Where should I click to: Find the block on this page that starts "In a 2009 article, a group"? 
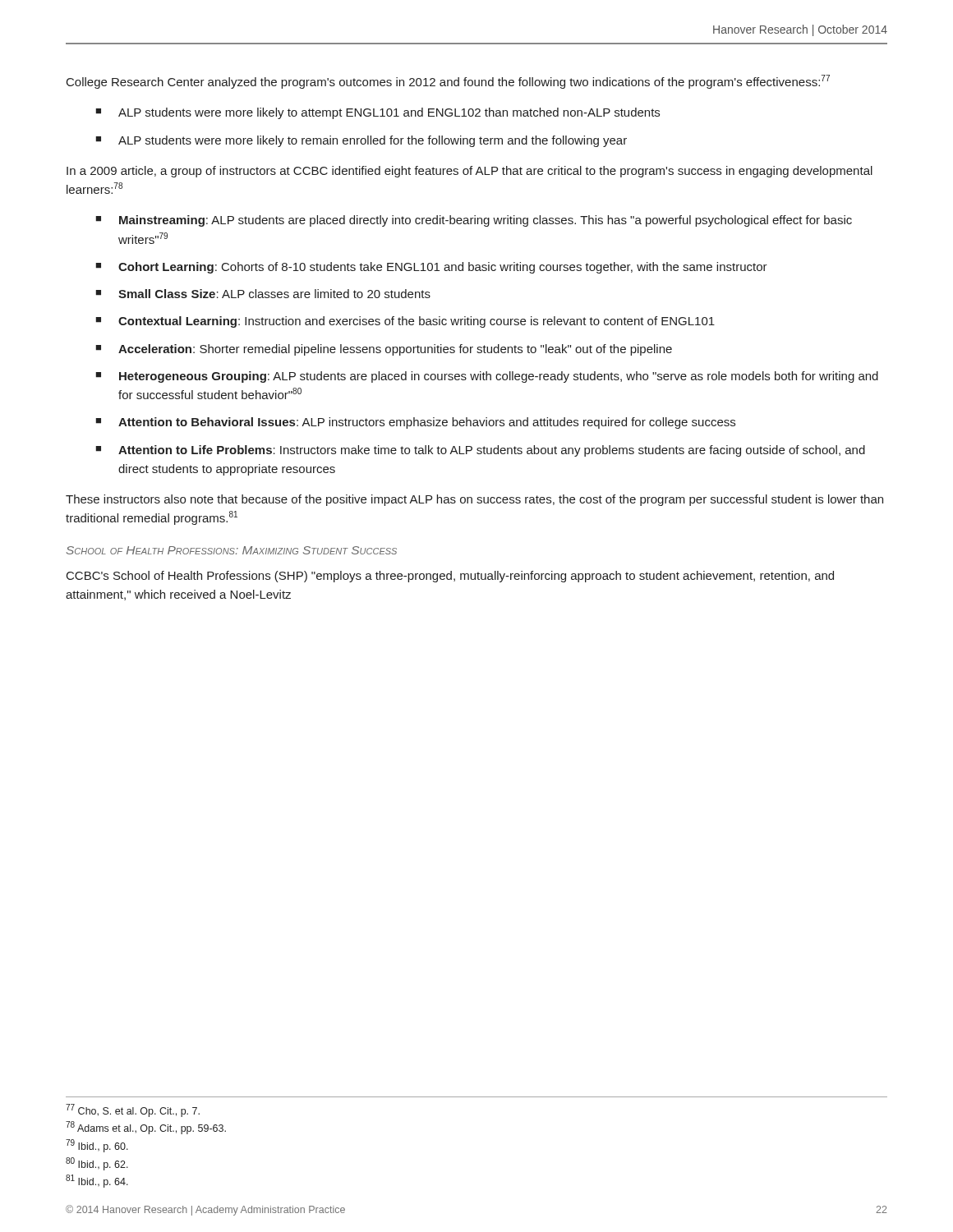click(x=476, y=180)
